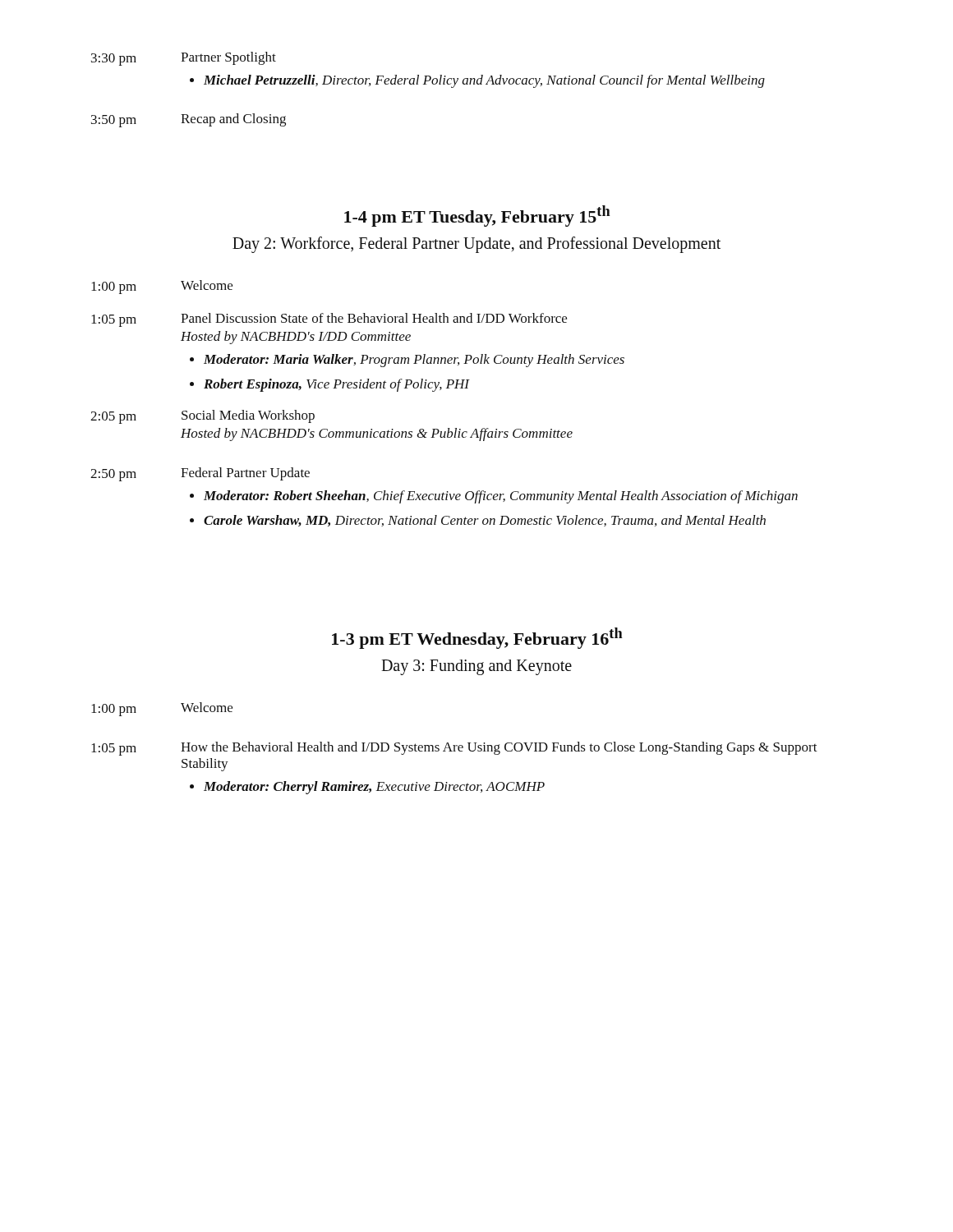This screenshot has height=1232, width=953.
Task: Find the title that reads "1-3 pm ET Wednesday, February"
Action: click(x=476, y=637)
